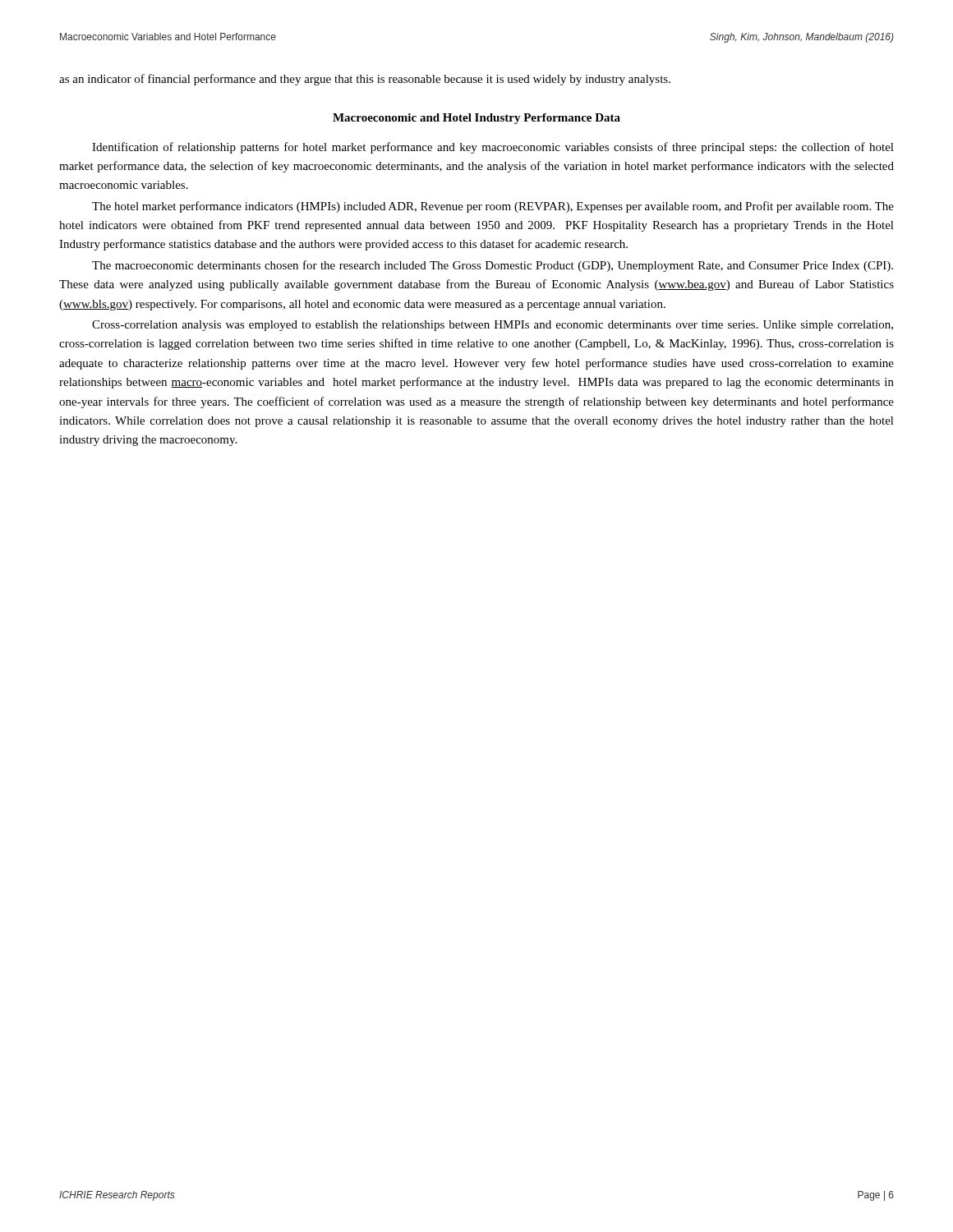Image resolution: width=953 pixels, height=1232 pixels.
Task: Find the element starting "The macroeconomic determinants chosen for the research"
Action: click(x=476, y=285)
